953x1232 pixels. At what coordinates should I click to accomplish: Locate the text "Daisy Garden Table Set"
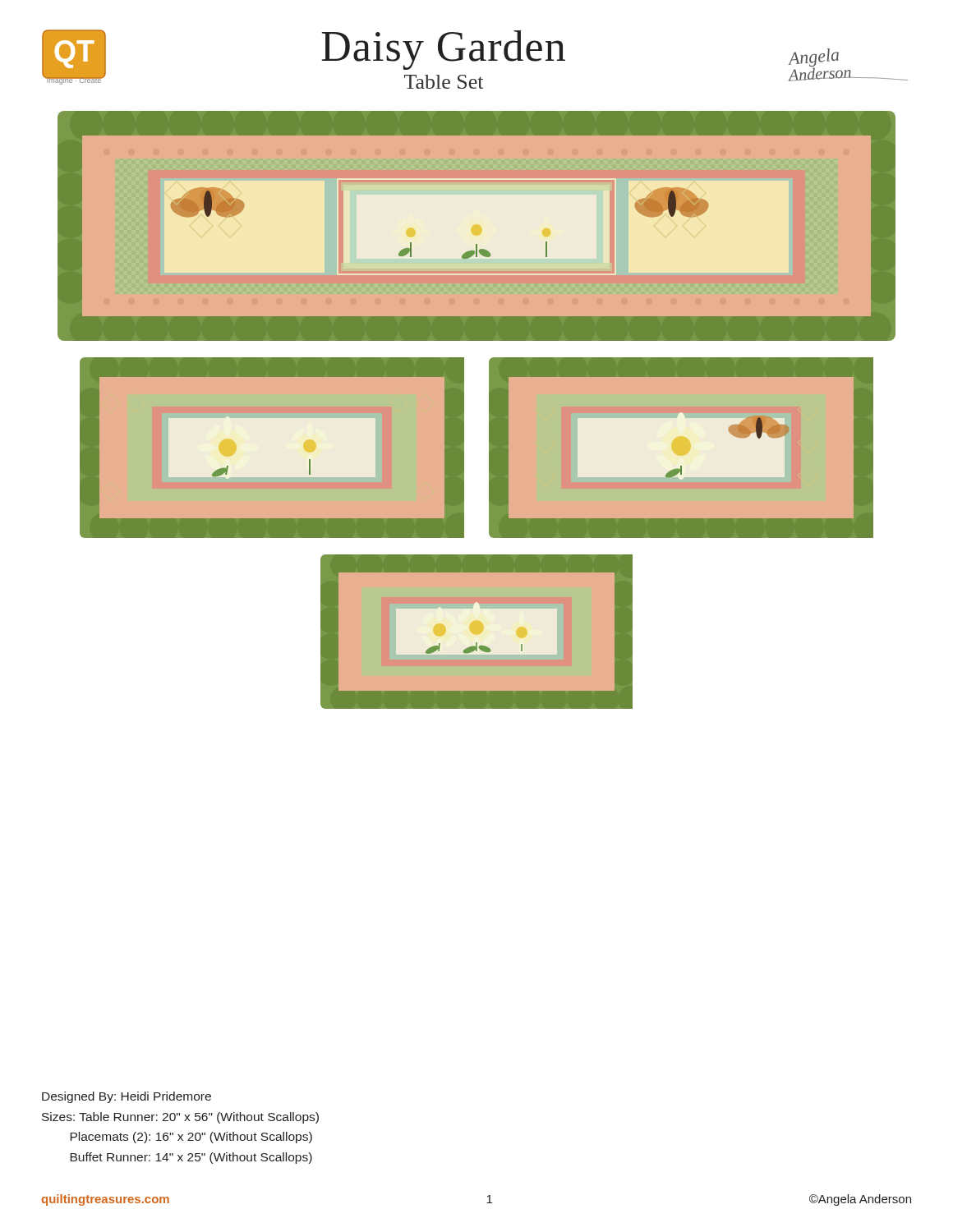coord(444,59)
